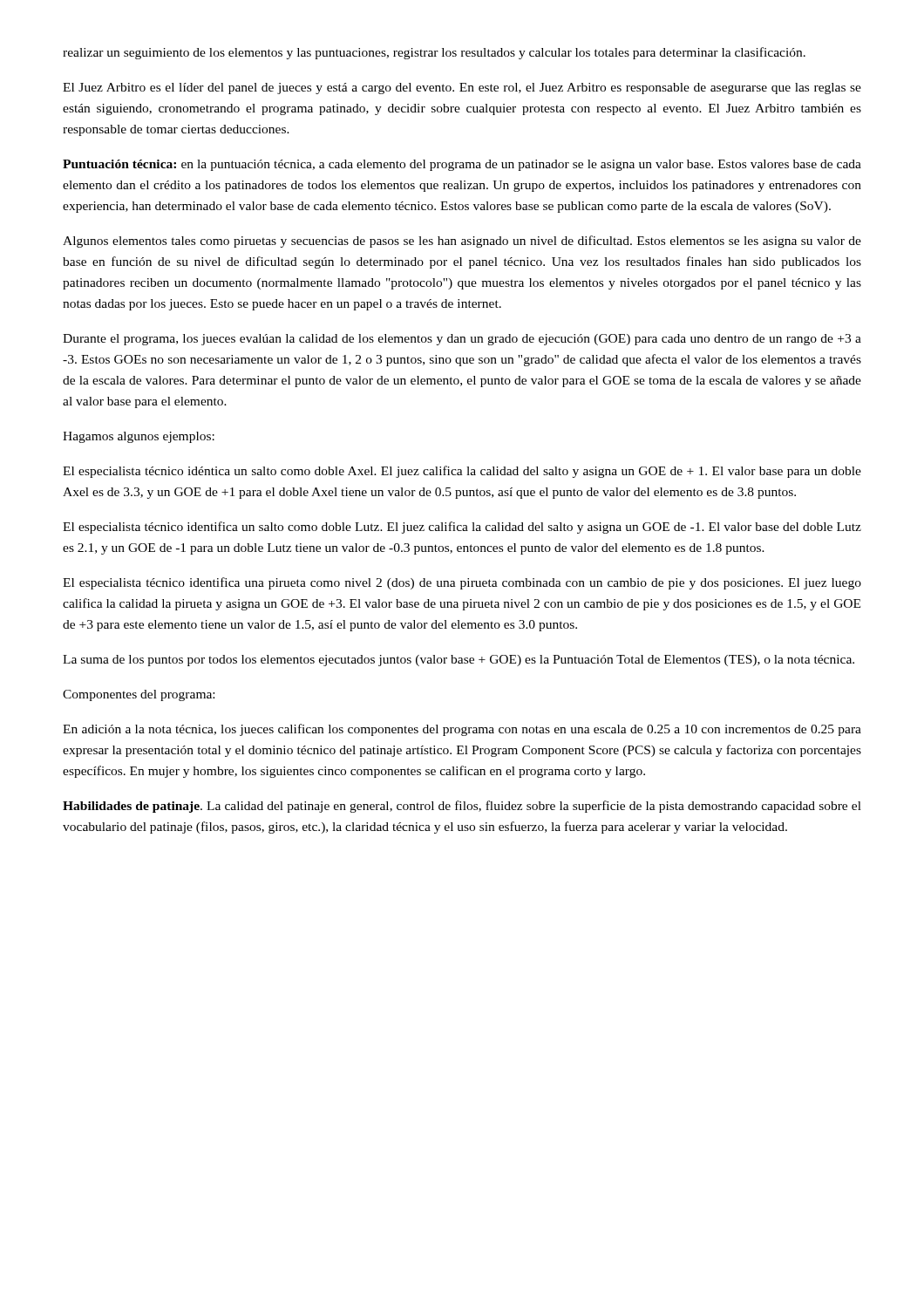The height and width of the screenshot is (1308, 924).
Task: Locate the block starting "Componentes del programa:"
Action: (x=139, y=695)
